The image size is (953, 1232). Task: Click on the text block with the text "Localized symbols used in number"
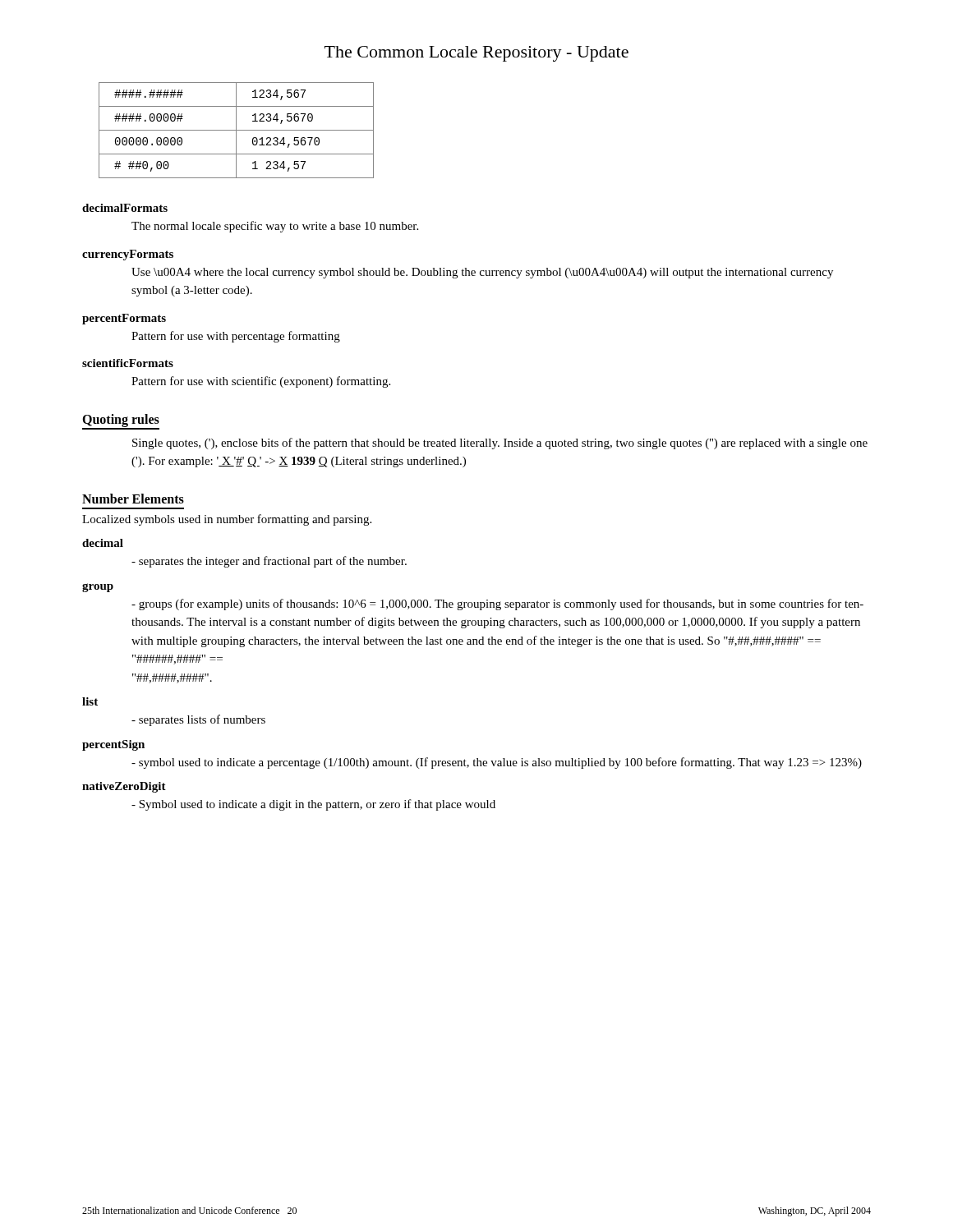[x=227, y=519]
